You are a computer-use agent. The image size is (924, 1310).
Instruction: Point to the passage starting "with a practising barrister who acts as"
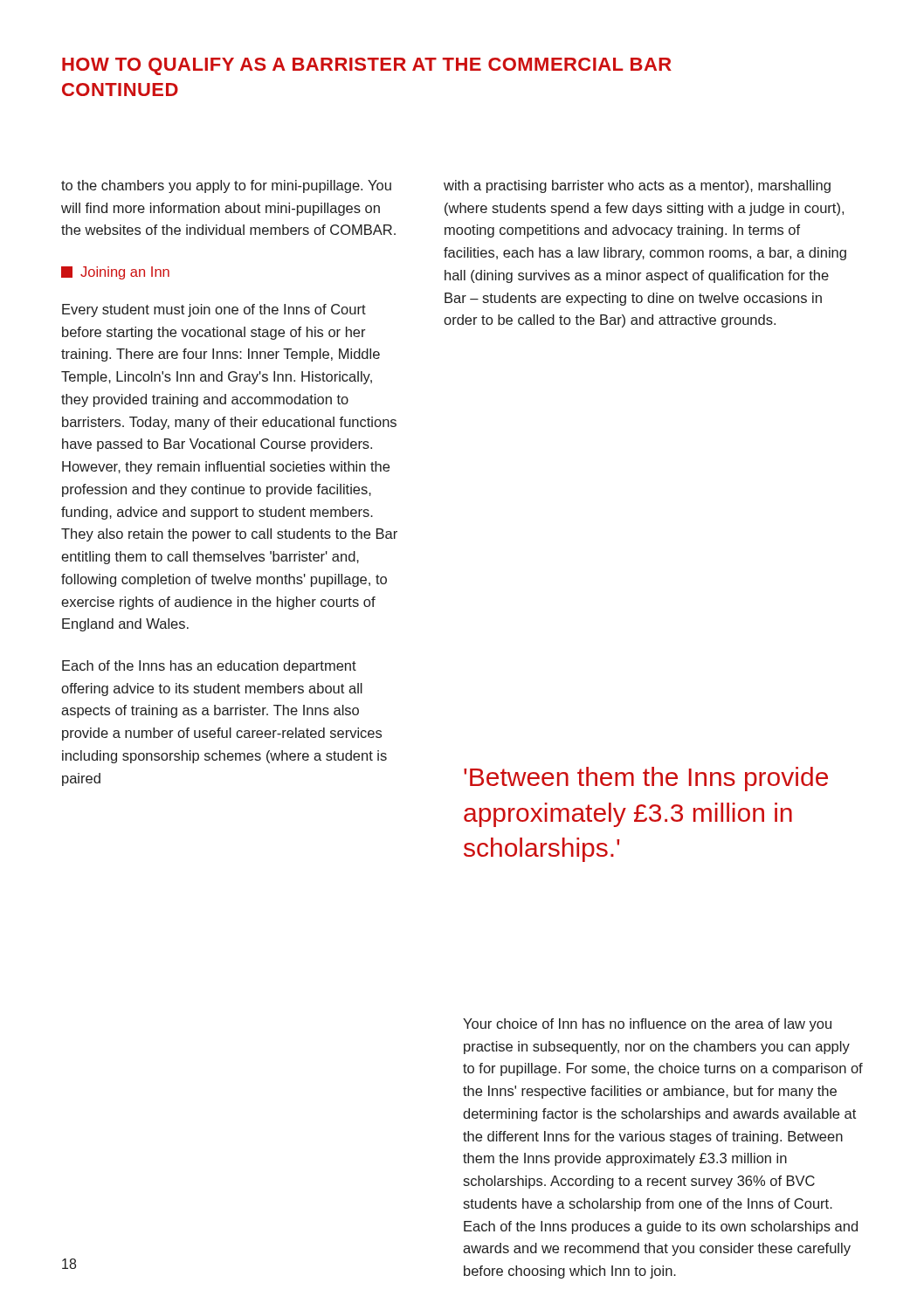[x=645, y=253]
